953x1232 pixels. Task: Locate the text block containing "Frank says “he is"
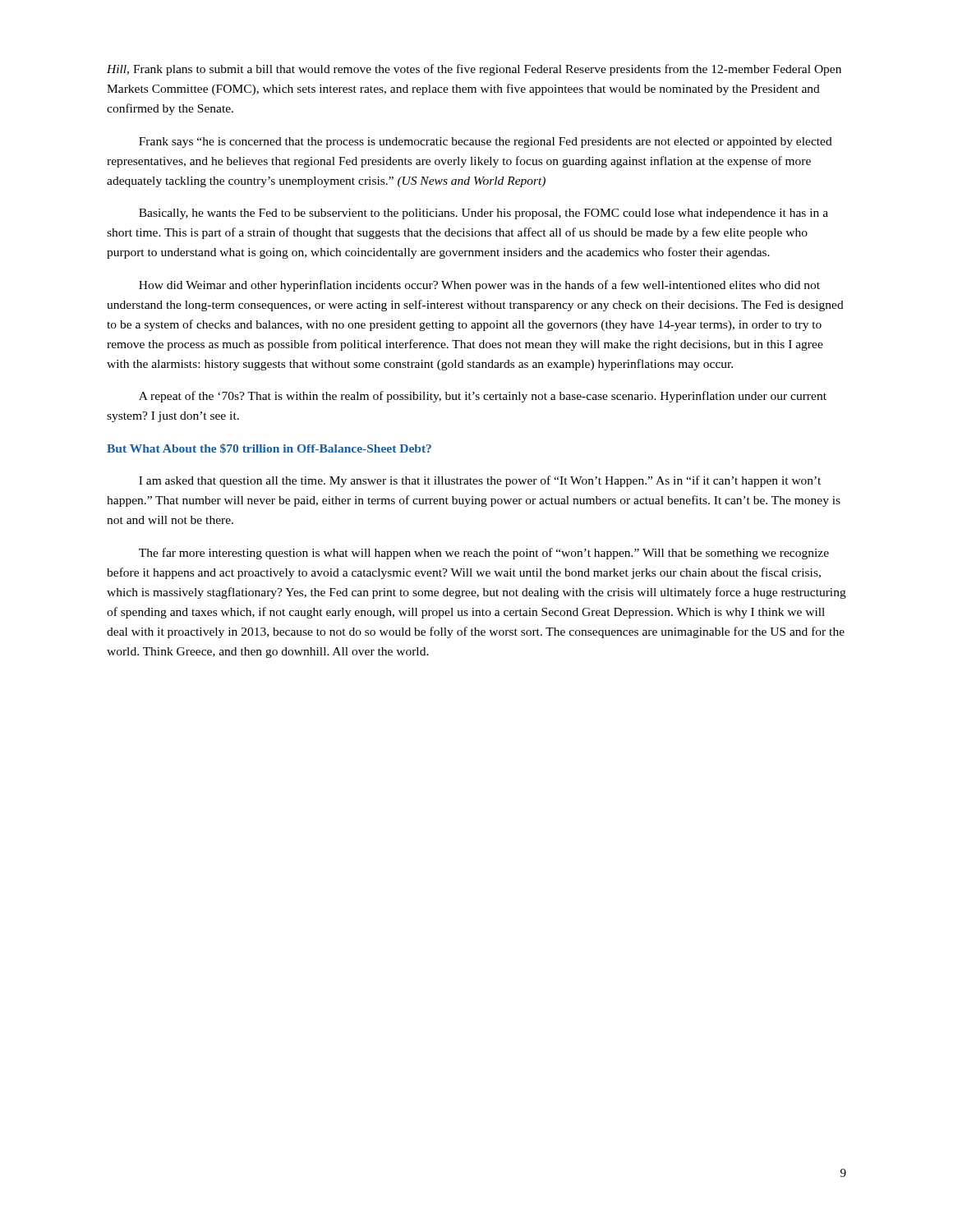[476, 161]
